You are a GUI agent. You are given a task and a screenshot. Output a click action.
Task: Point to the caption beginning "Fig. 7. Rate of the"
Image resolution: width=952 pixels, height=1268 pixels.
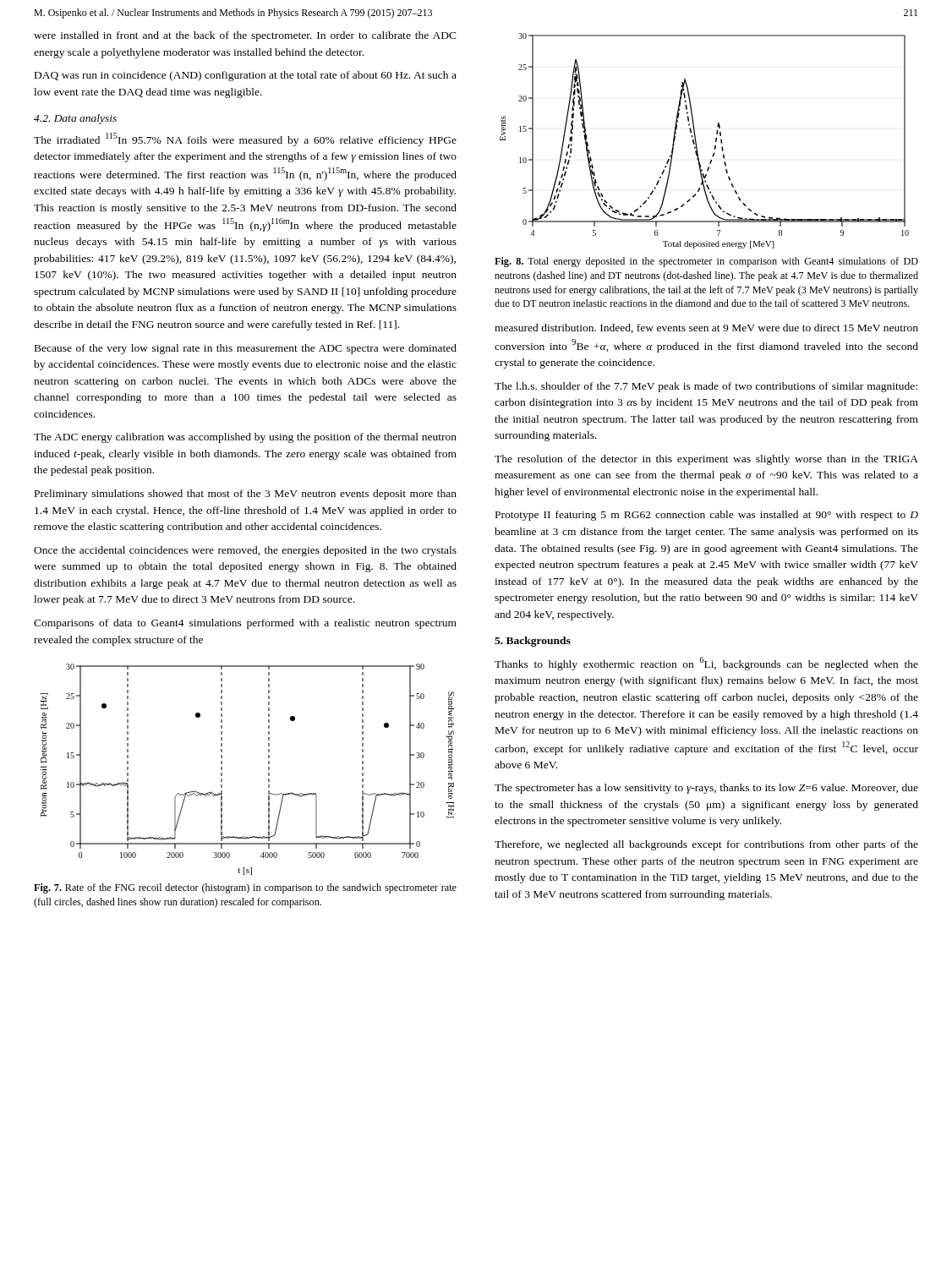coord(245,895)
